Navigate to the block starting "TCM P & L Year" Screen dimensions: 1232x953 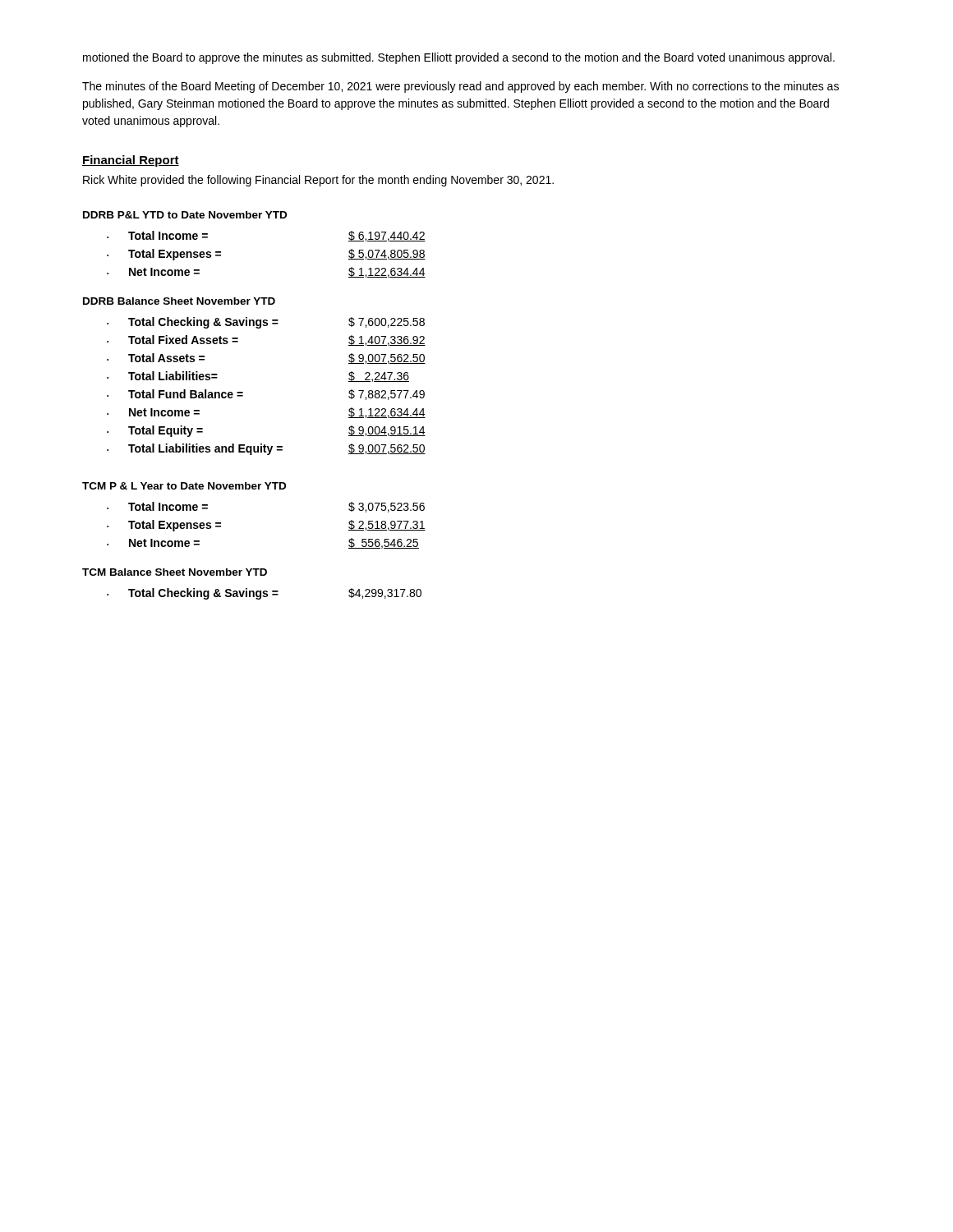coord(184,486)
